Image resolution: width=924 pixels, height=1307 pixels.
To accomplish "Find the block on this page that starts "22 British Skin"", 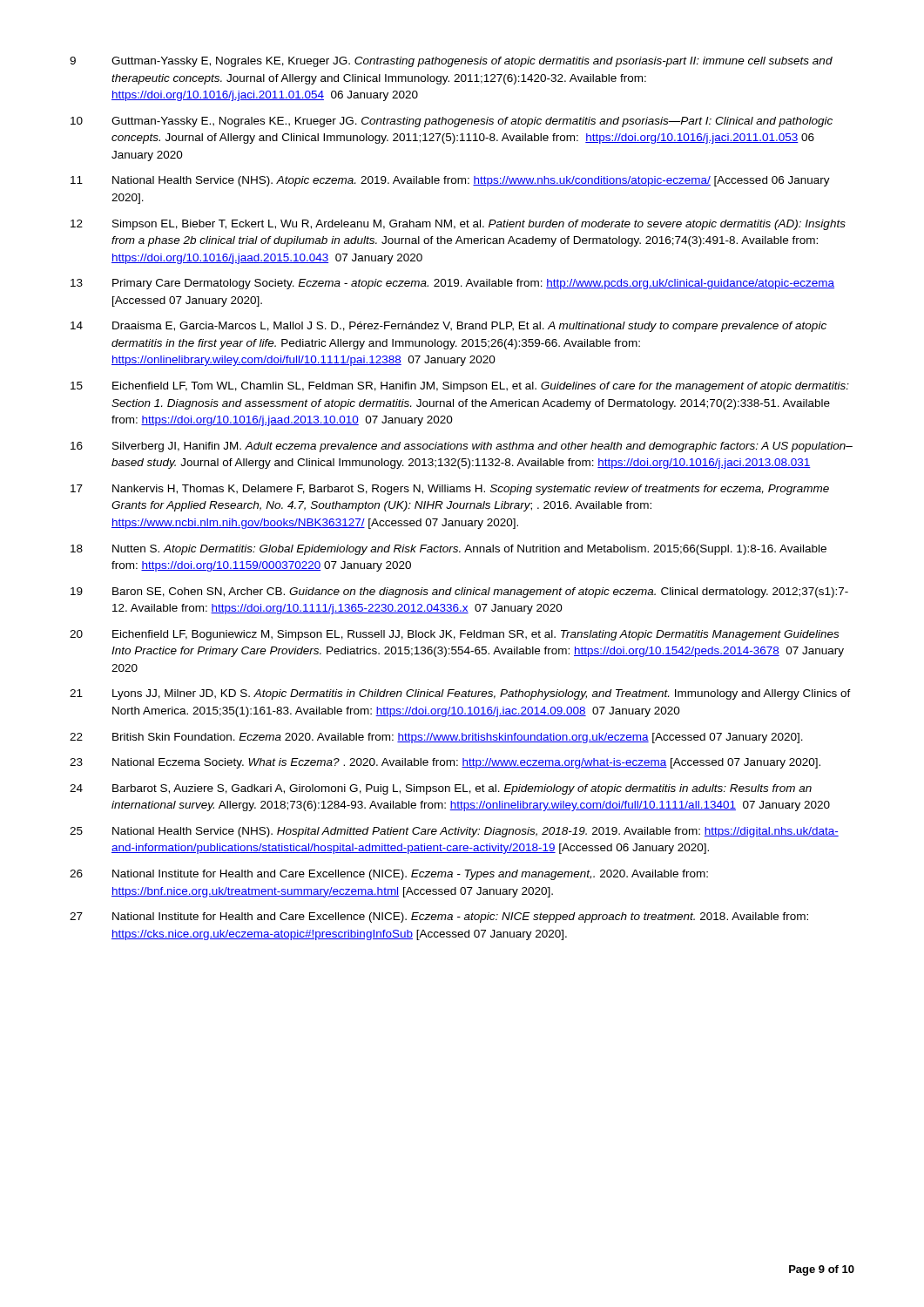I will point(462,737).
